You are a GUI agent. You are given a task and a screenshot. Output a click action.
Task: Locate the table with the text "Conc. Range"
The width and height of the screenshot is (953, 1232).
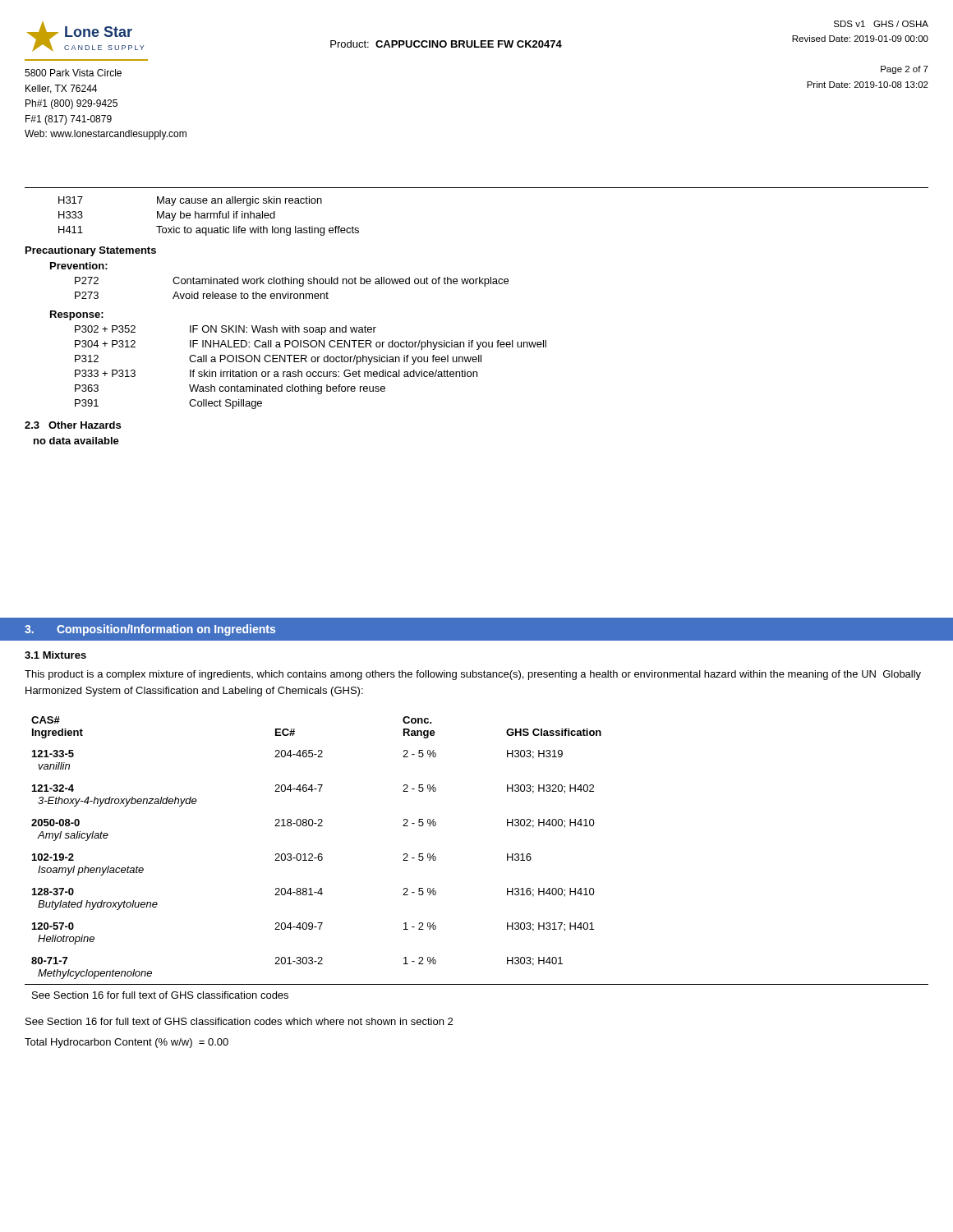pos(476,857)
